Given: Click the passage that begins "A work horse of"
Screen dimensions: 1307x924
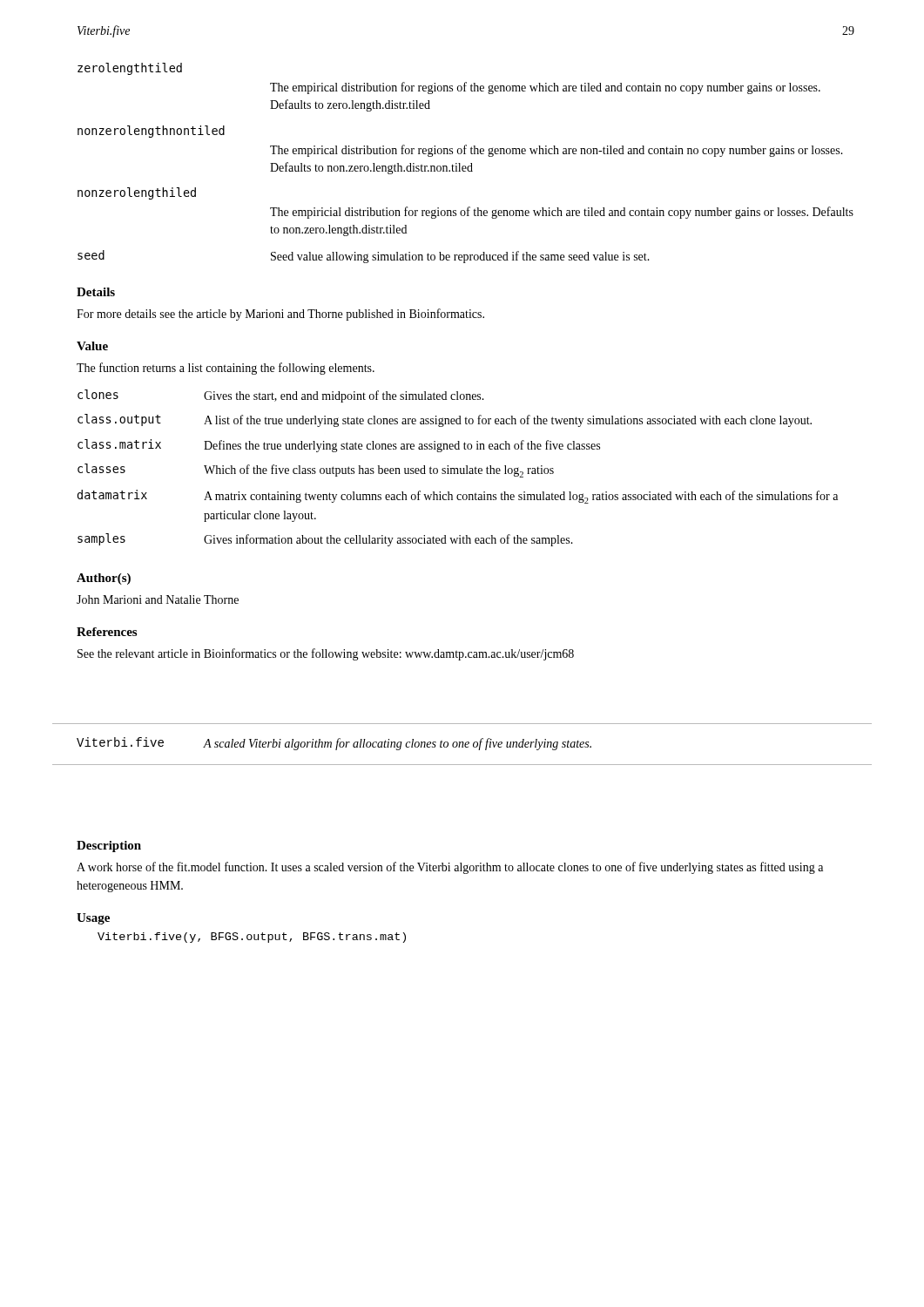Looking at the screenshot, I should (450, 877).
